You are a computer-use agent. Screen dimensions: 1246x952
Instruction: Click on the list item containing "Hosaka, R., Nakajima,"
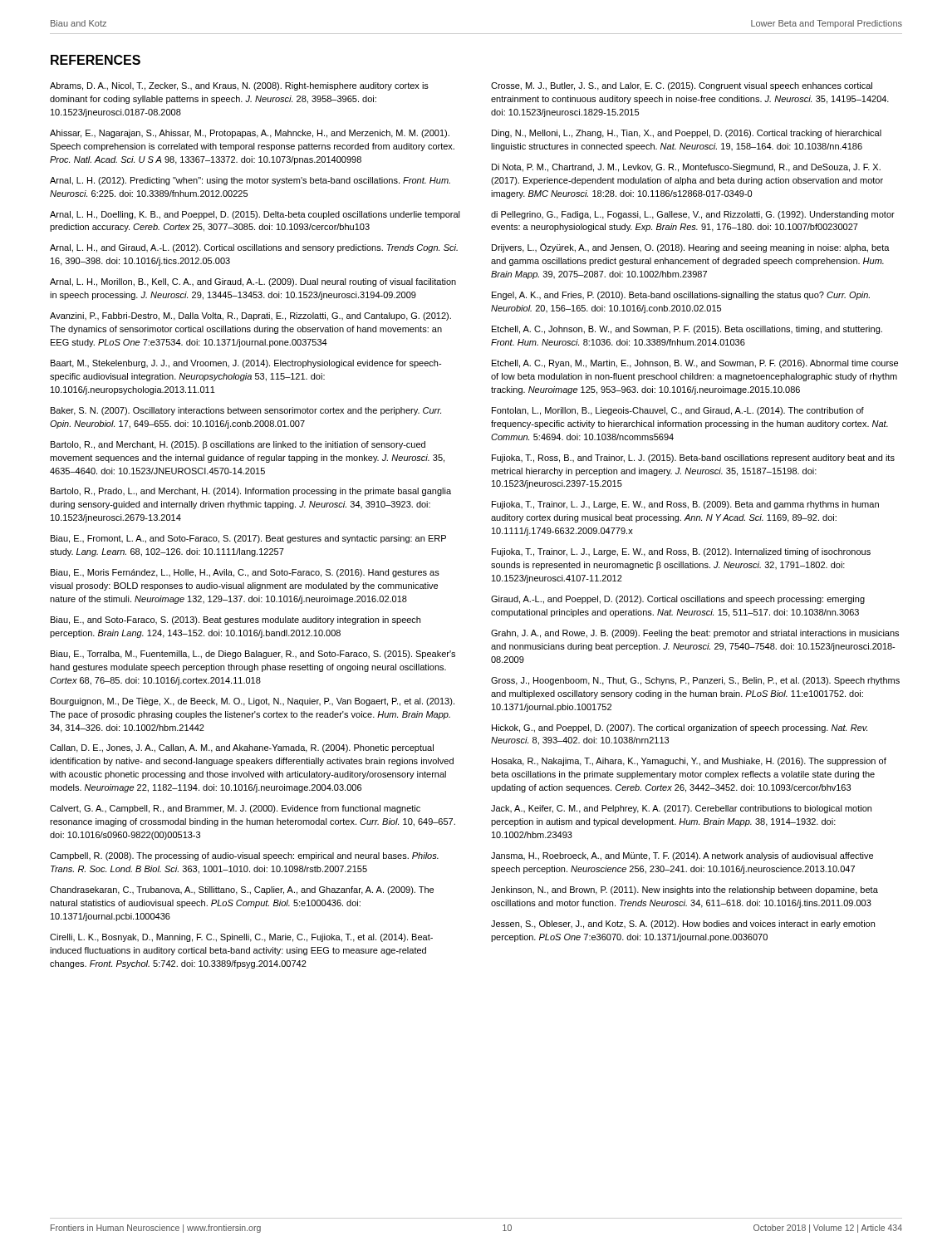[x=689, y=774]
